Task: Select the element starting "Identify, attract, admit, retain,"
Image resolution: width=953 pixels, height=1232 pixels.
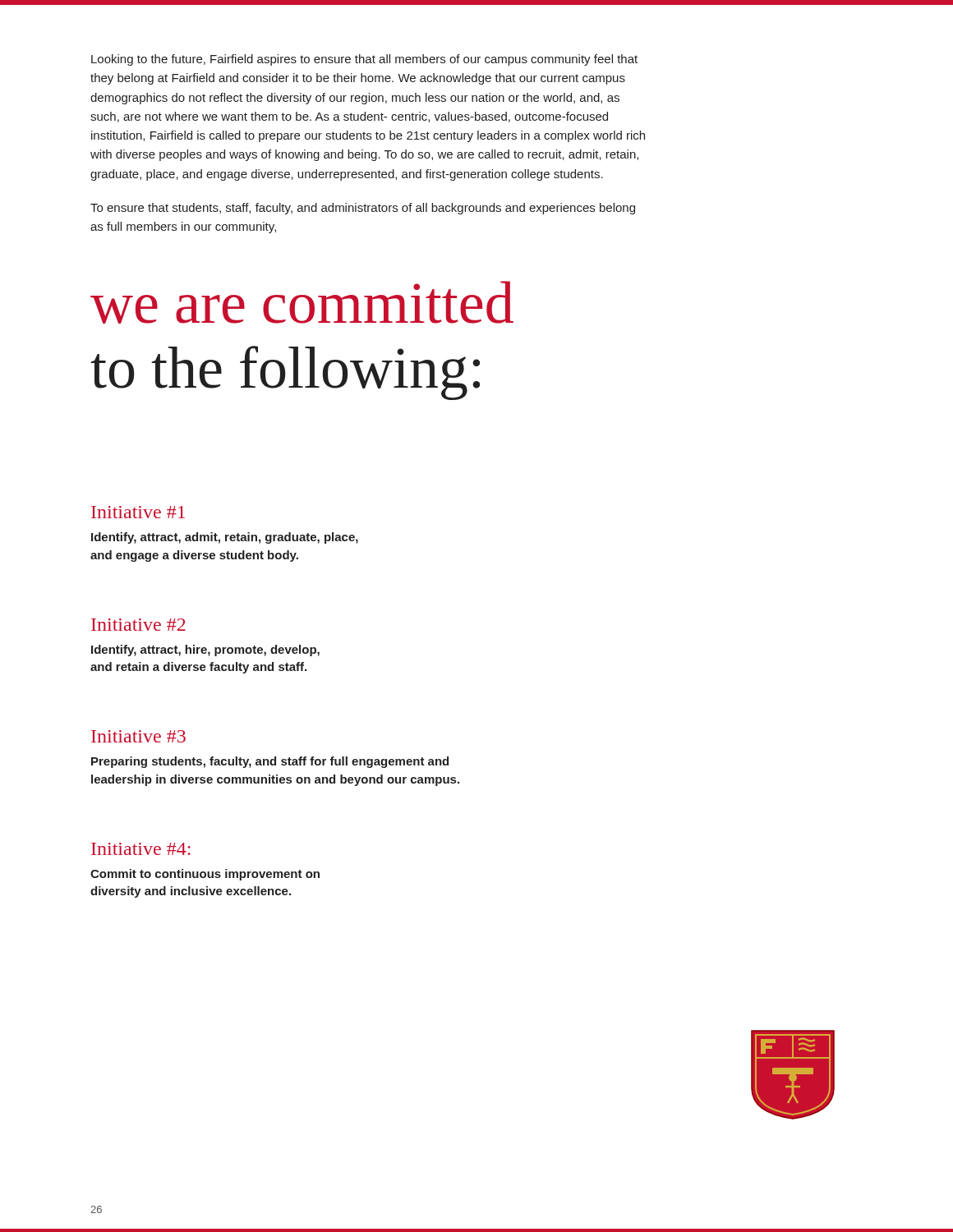Action: [x=224, y=546]
